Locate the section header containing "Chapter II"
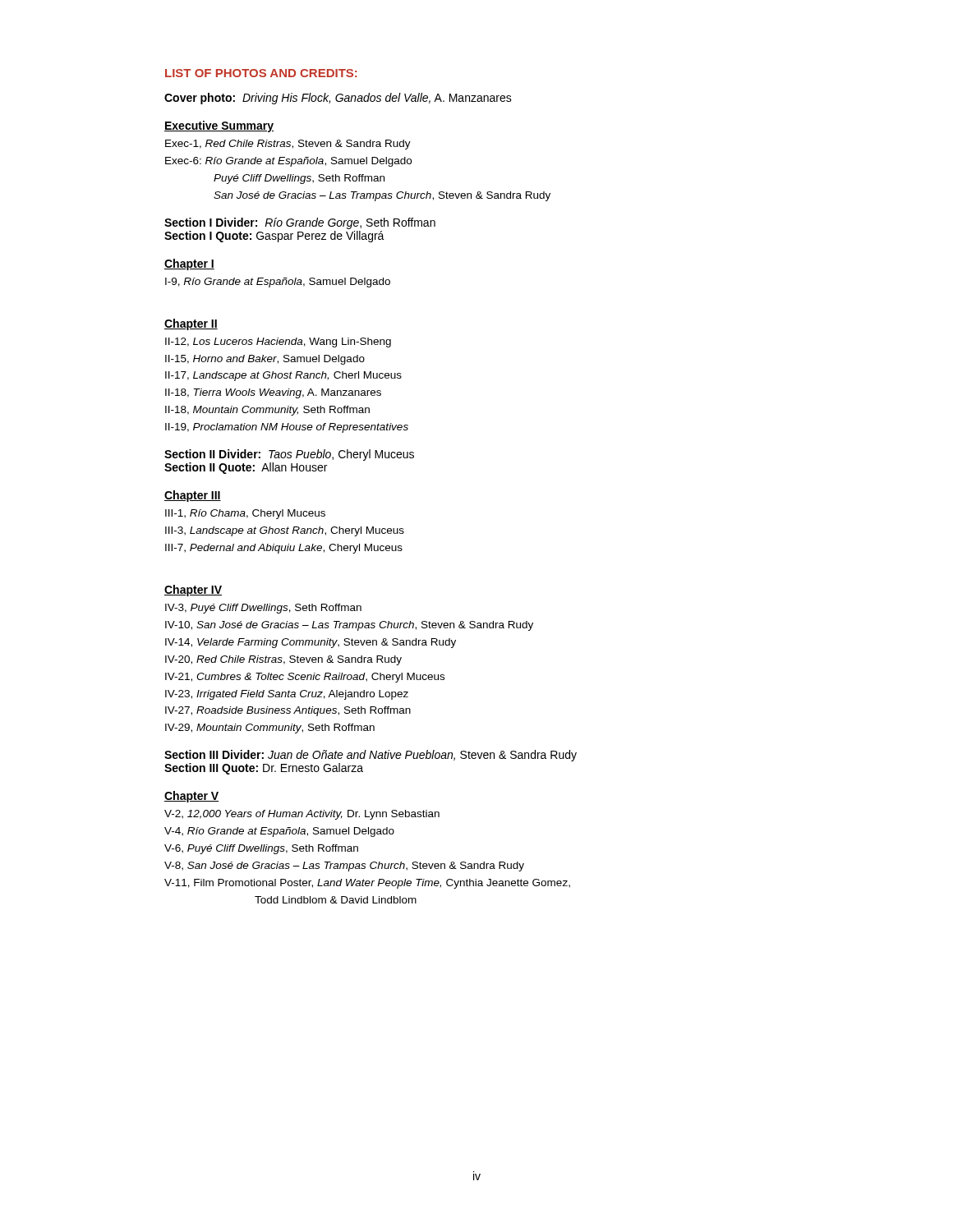The image size is (953, 1232). click(x=191, y=323)
